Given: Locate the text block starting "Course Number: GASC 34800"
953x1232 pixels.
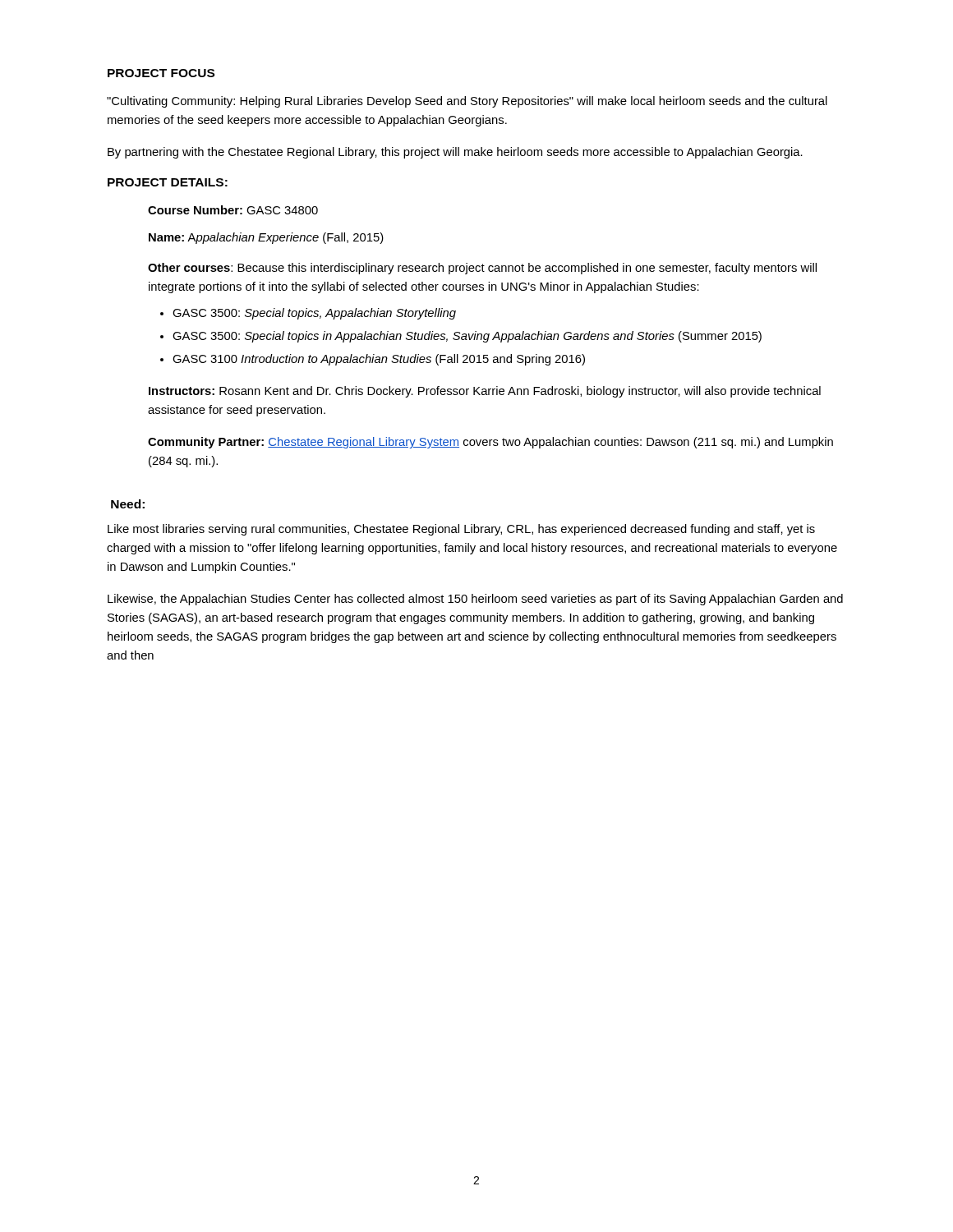Looking at the screenshot, I should pyautogui.click(x=233, y=210).
